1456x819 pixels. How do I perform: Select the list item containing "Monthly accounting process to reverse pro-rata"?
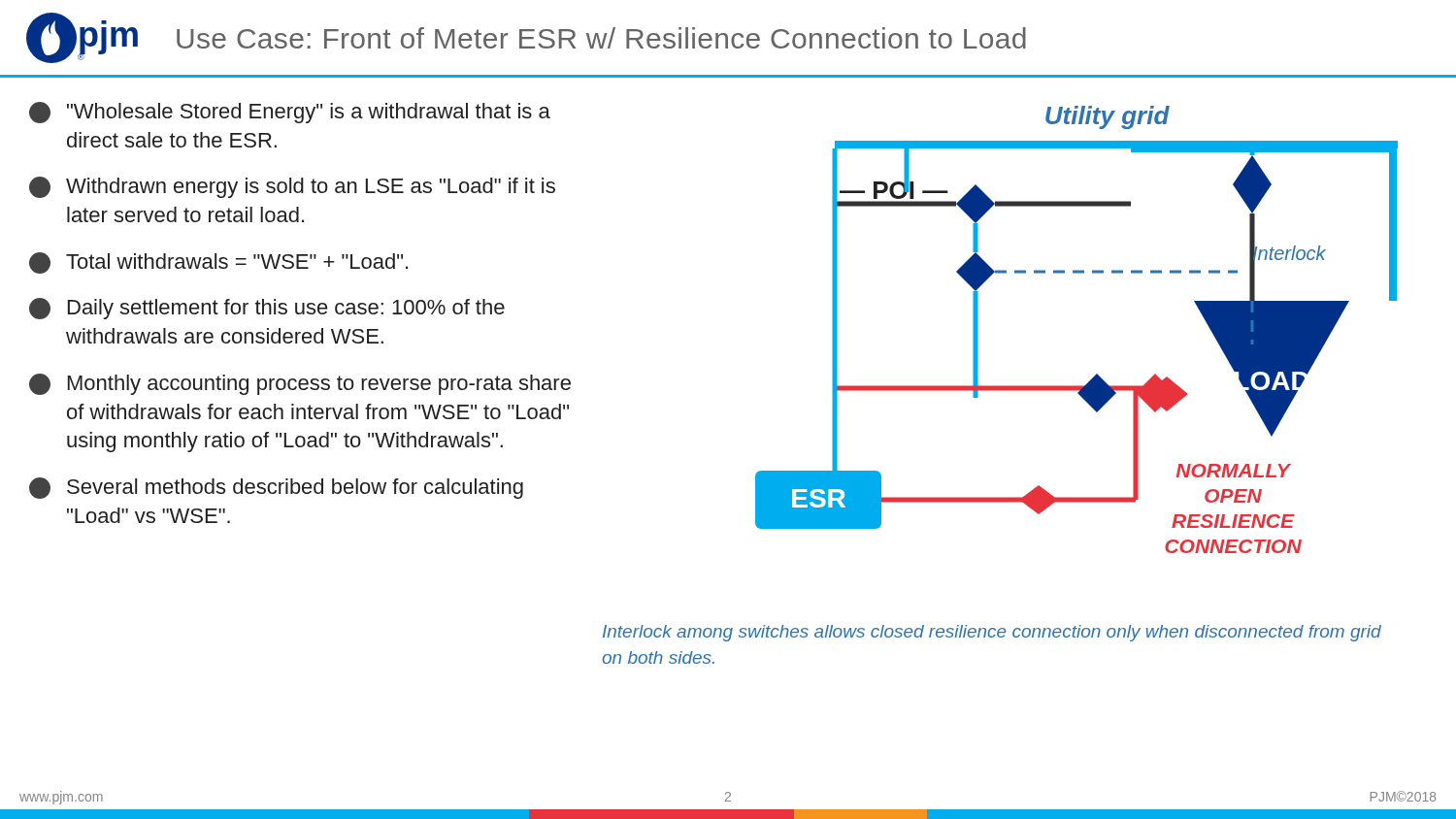(x=301, y=412)
